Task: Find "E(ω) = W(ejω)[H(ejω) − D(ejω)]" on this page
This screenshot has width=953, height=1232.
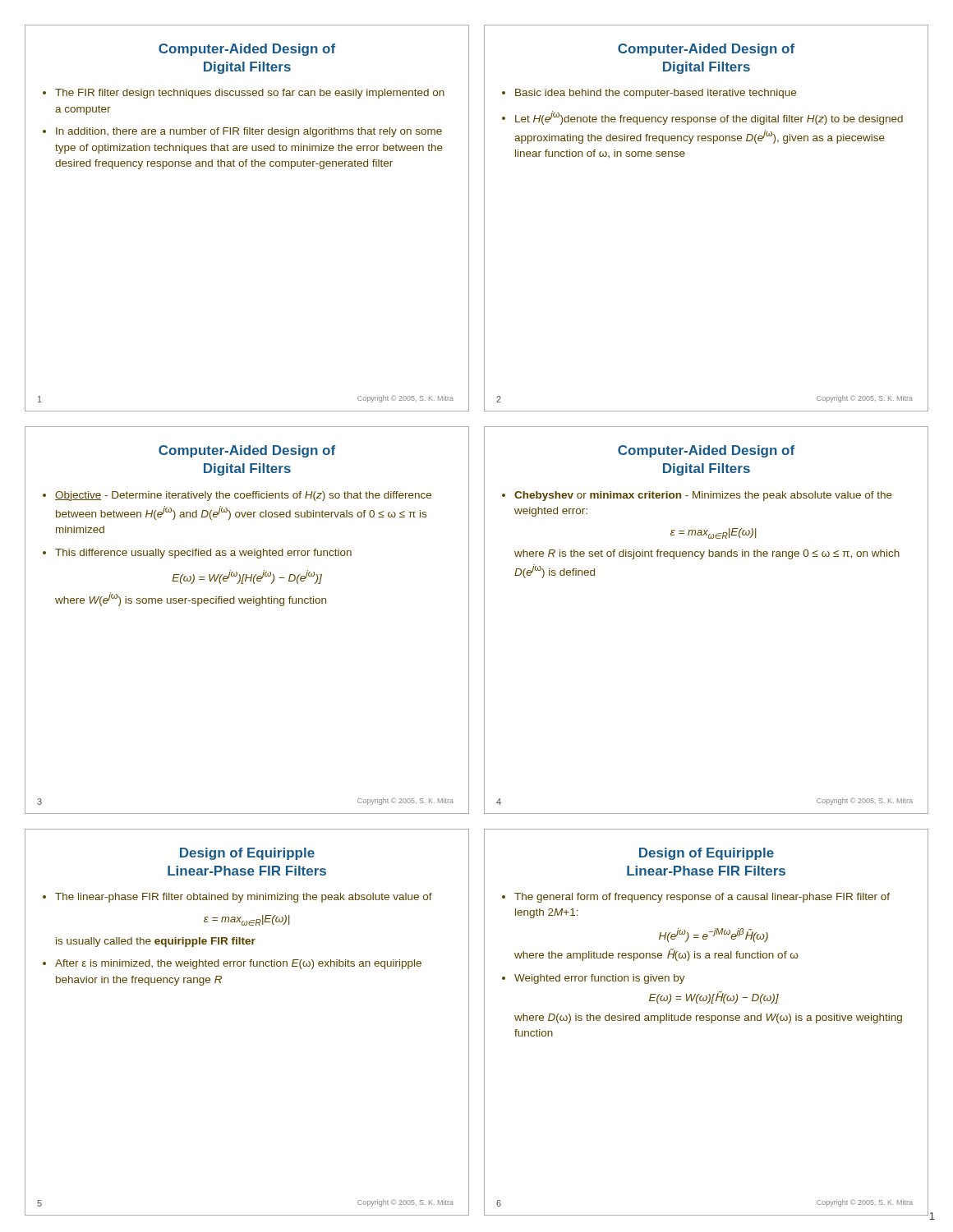Action: pyautogui.click(x=247, y=576)
